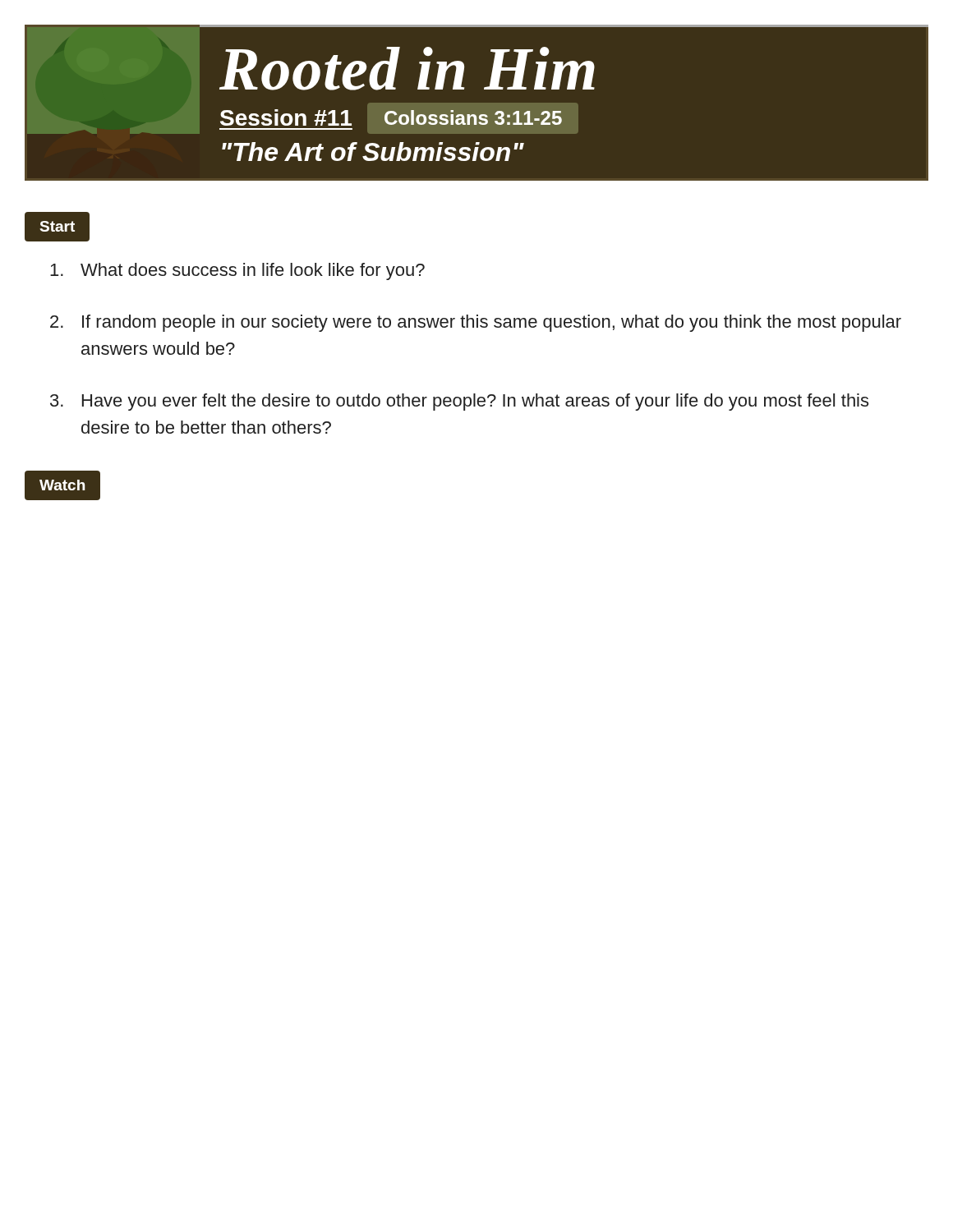Click where it says "Rooted in Him"
Viewport: 953px width, 1232px height.
coord(409,69)
